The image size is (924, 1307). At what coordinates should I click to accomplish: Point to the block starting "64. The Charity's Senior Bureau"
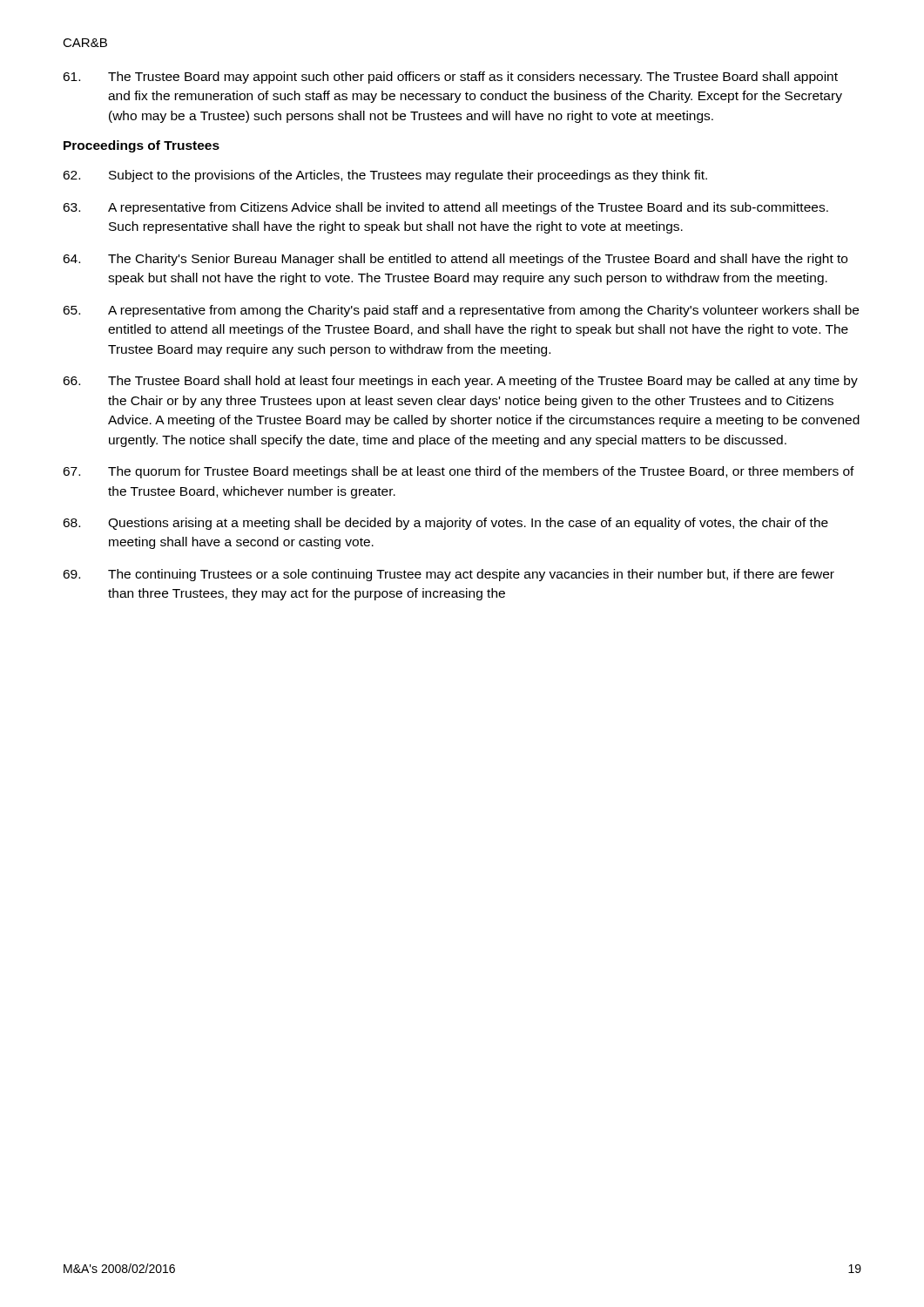click(x=462, y=269)
